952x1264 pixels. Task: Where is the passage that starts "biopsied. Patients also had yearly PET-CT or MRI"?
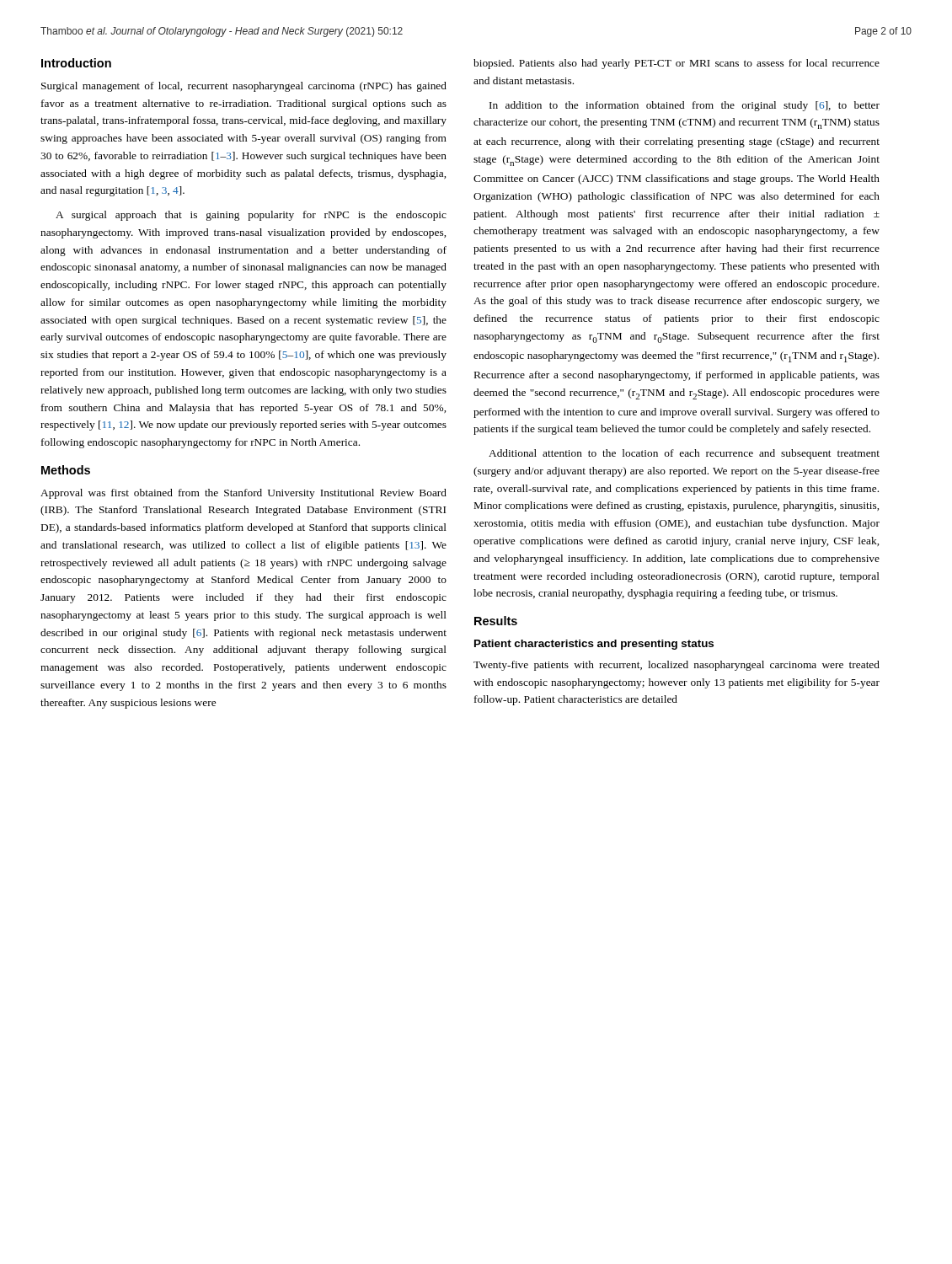pos(676,329)
